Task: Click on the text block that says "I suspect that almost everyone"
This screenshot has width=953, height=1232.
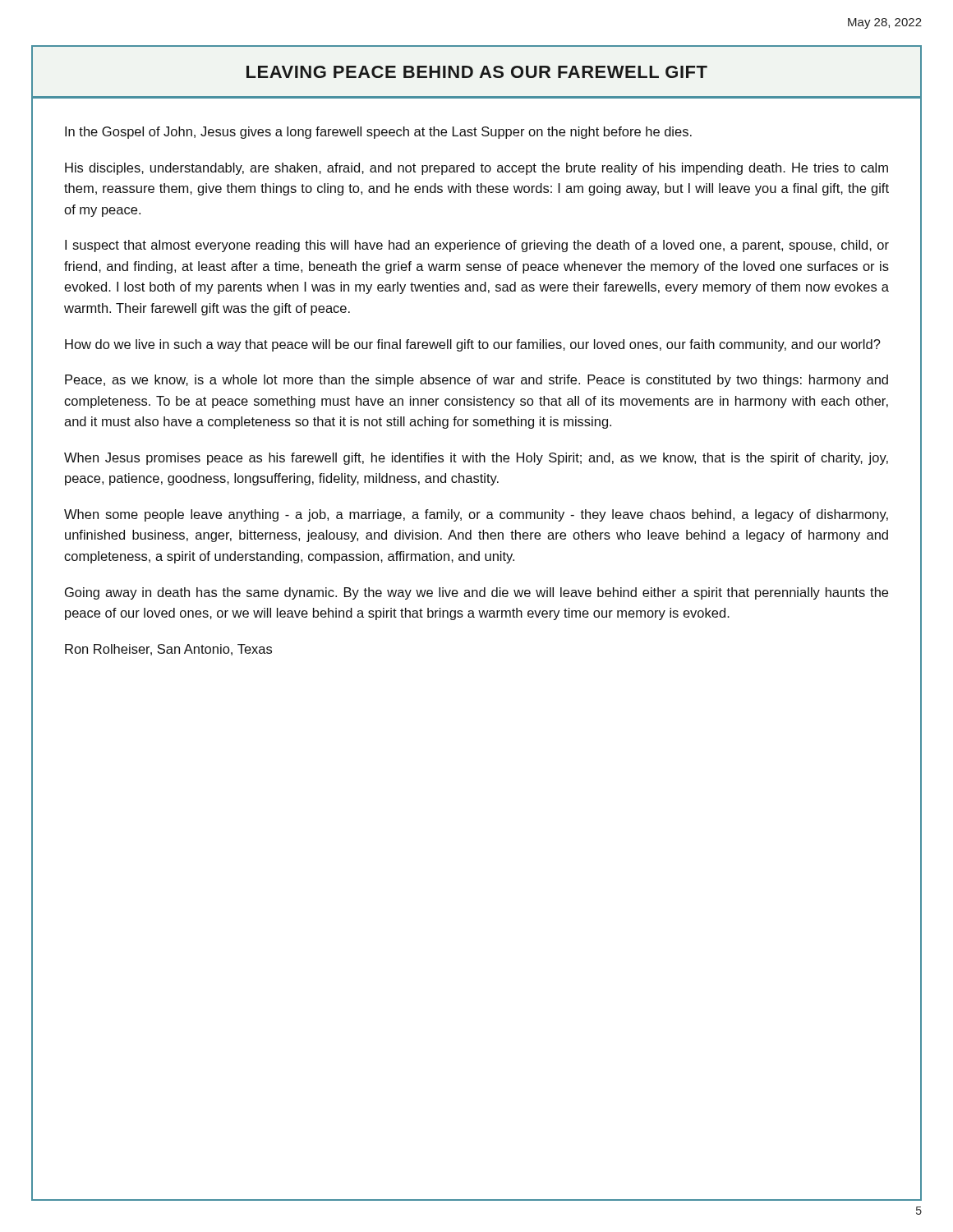Action: [476, 276]
